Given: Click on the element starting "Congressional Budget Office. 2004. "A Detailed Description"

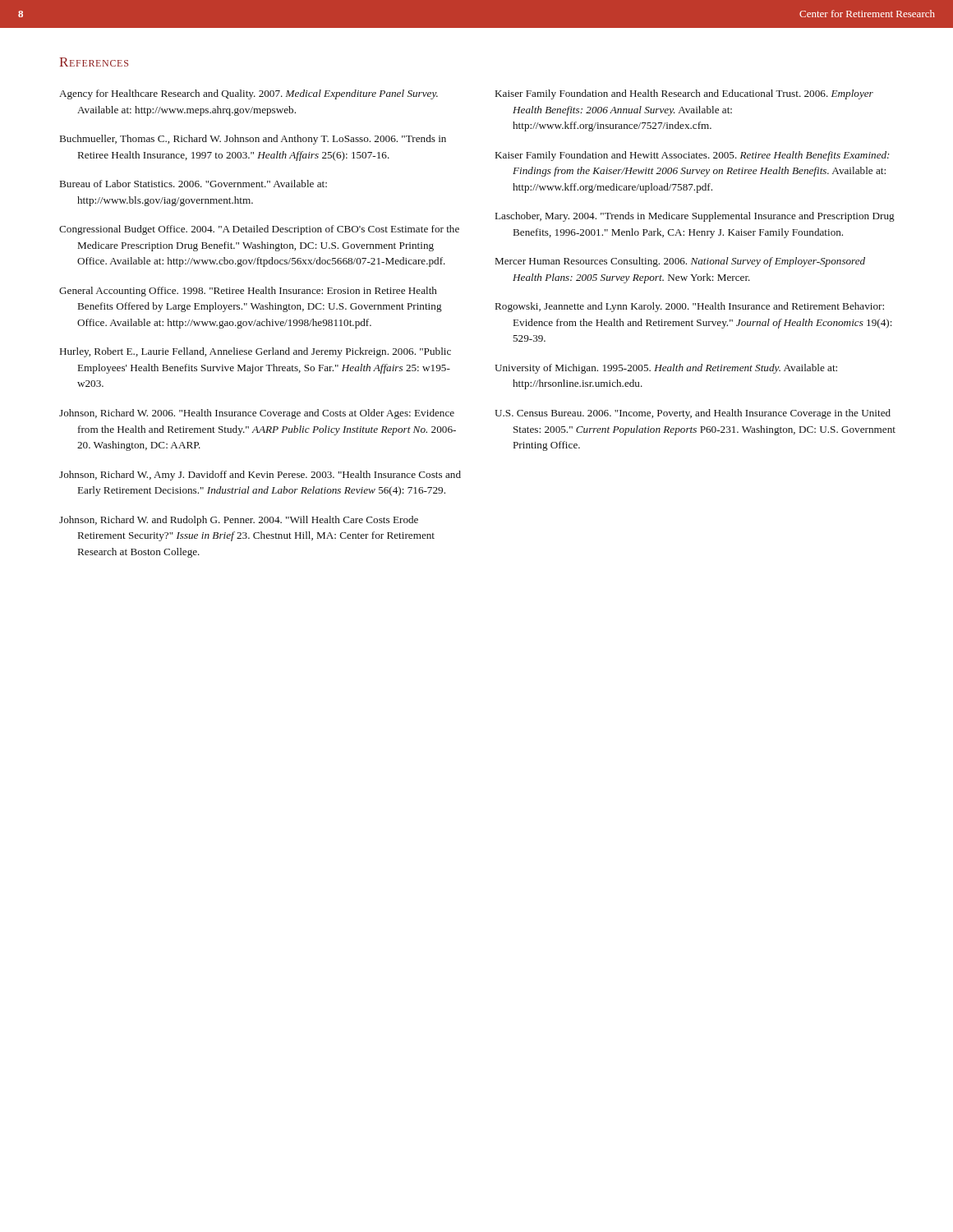Looking at the screenshot, I should point(260,245).
